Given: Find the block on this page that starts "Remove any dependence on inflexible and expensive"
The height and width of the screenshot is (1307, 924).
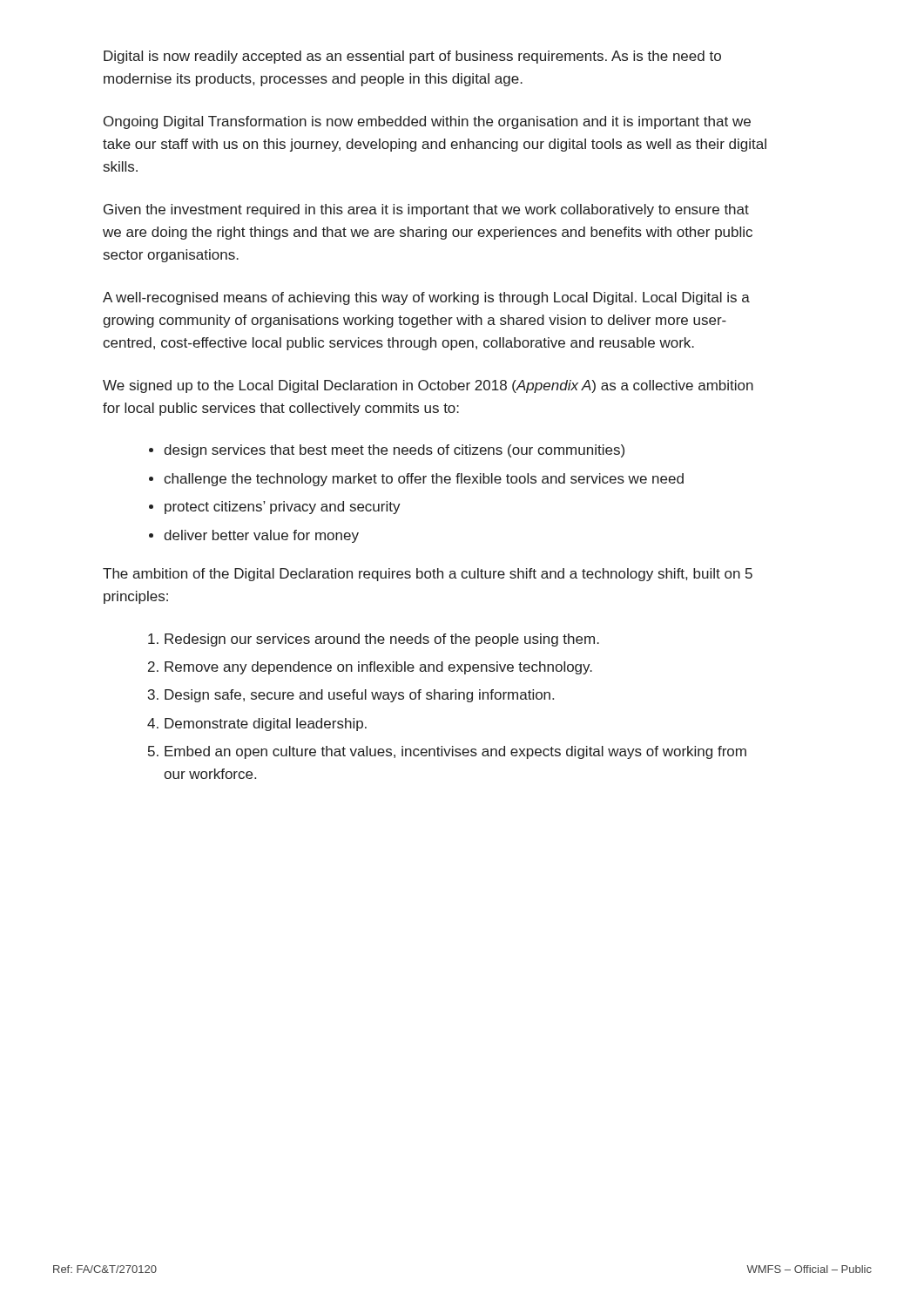Looking at the screenshot, I should click(x=378, y=667).
